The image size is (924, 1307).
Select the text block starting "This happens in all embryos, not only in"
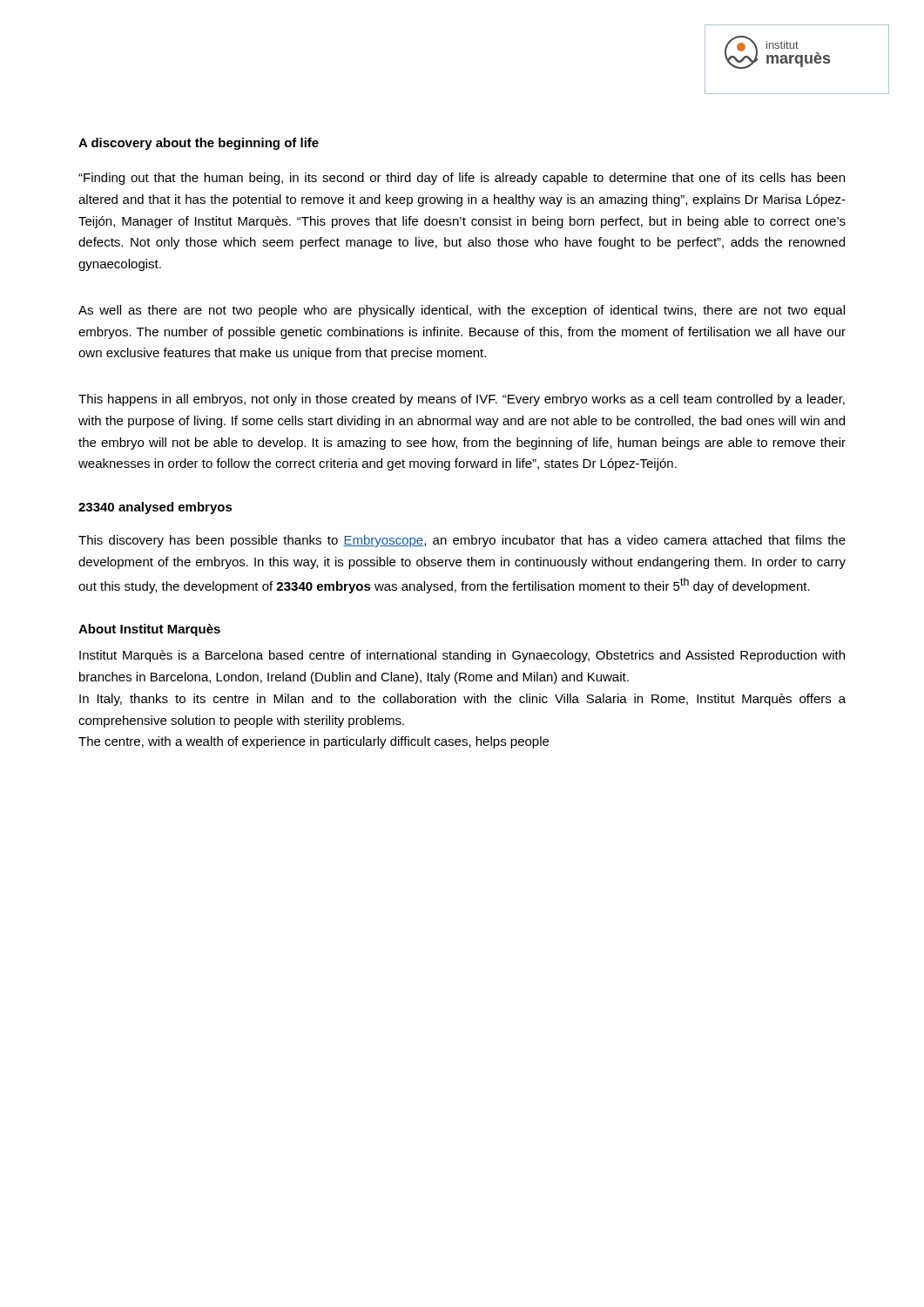coord(462,431)
